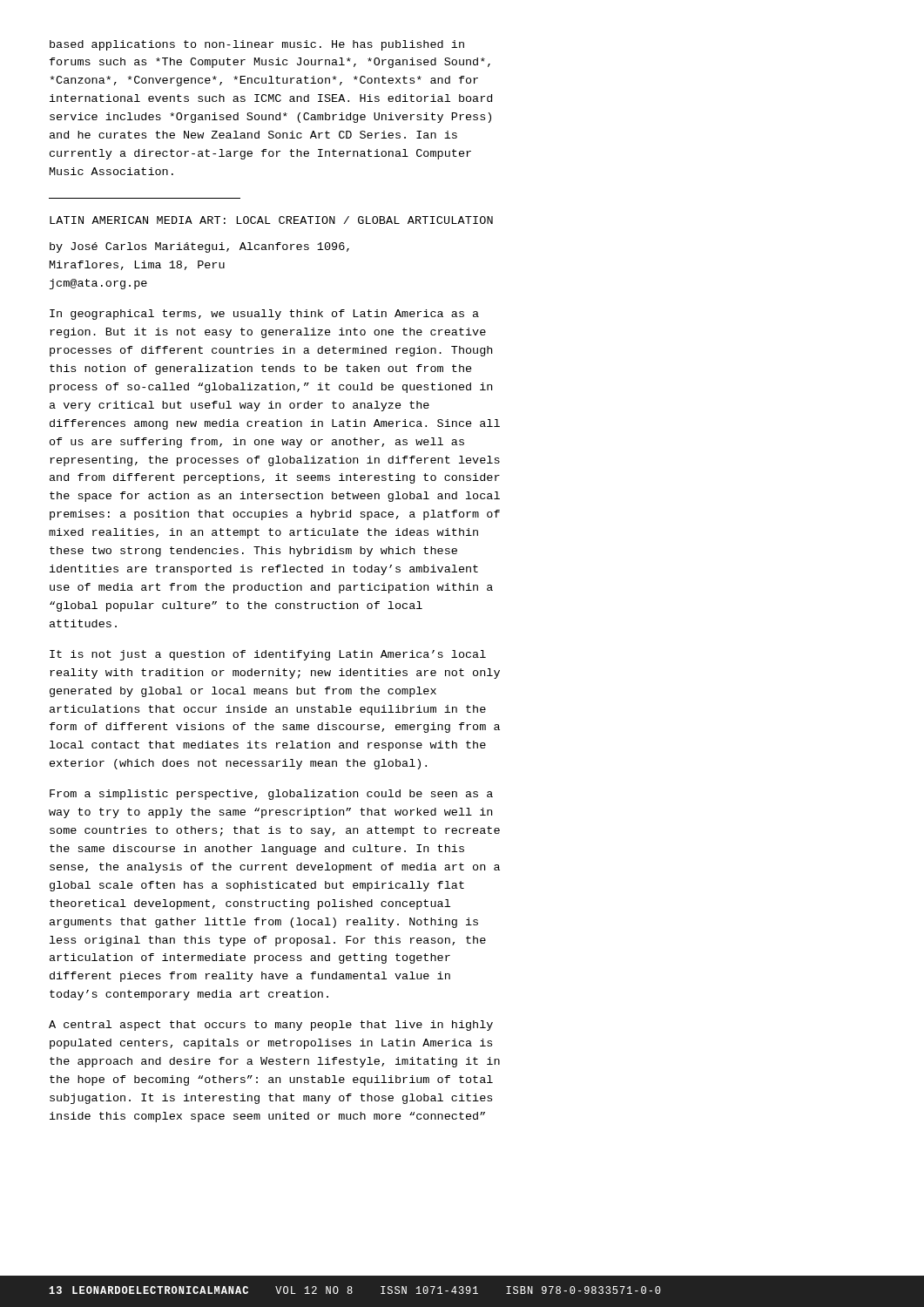Find the block on this page that starts "It is not just a question of identifying"
Viewport: 924px width, 1307px height.
tap(462, 710)
